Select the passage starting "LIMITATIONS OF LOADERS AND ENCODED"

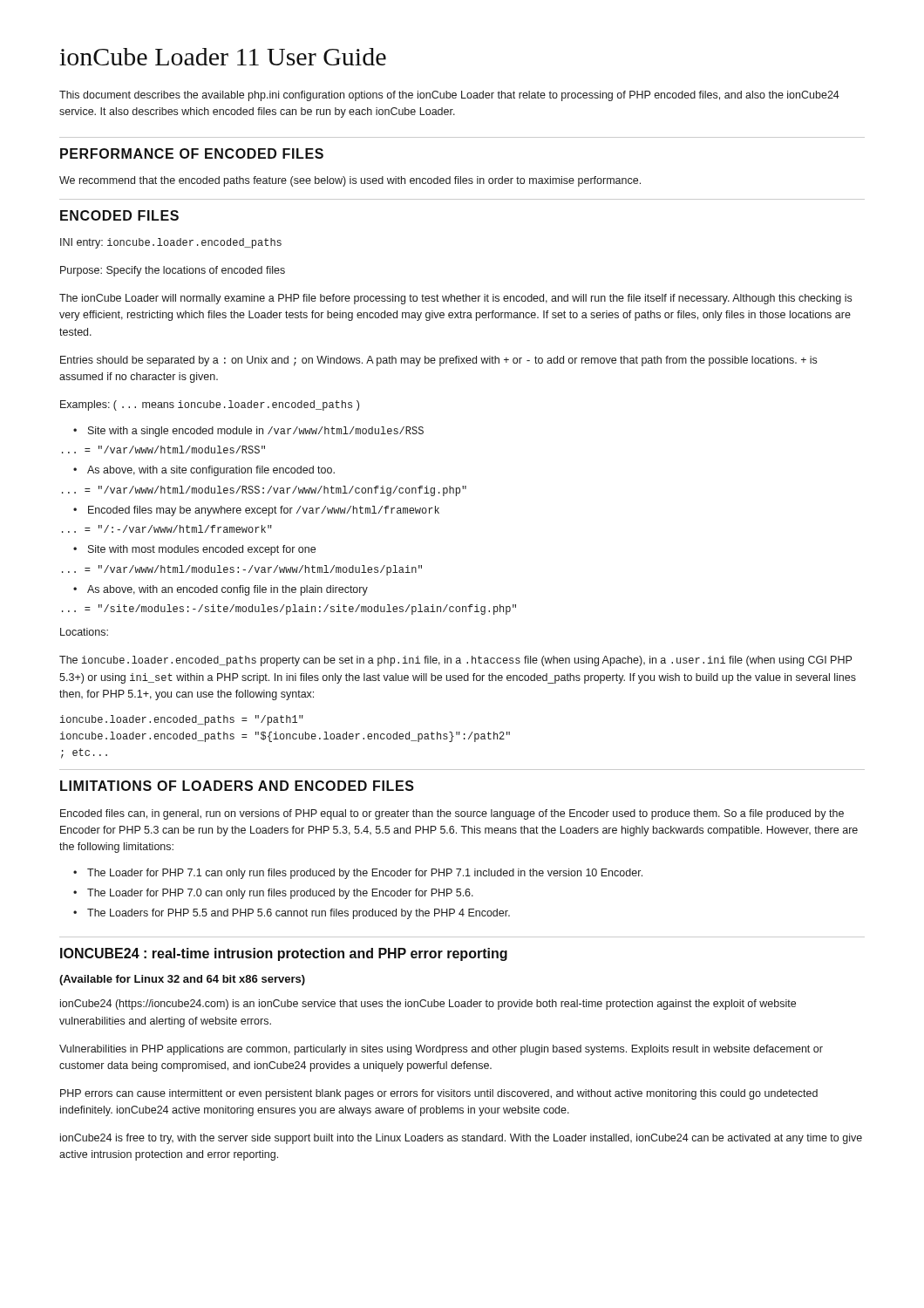tap(237, 786)
